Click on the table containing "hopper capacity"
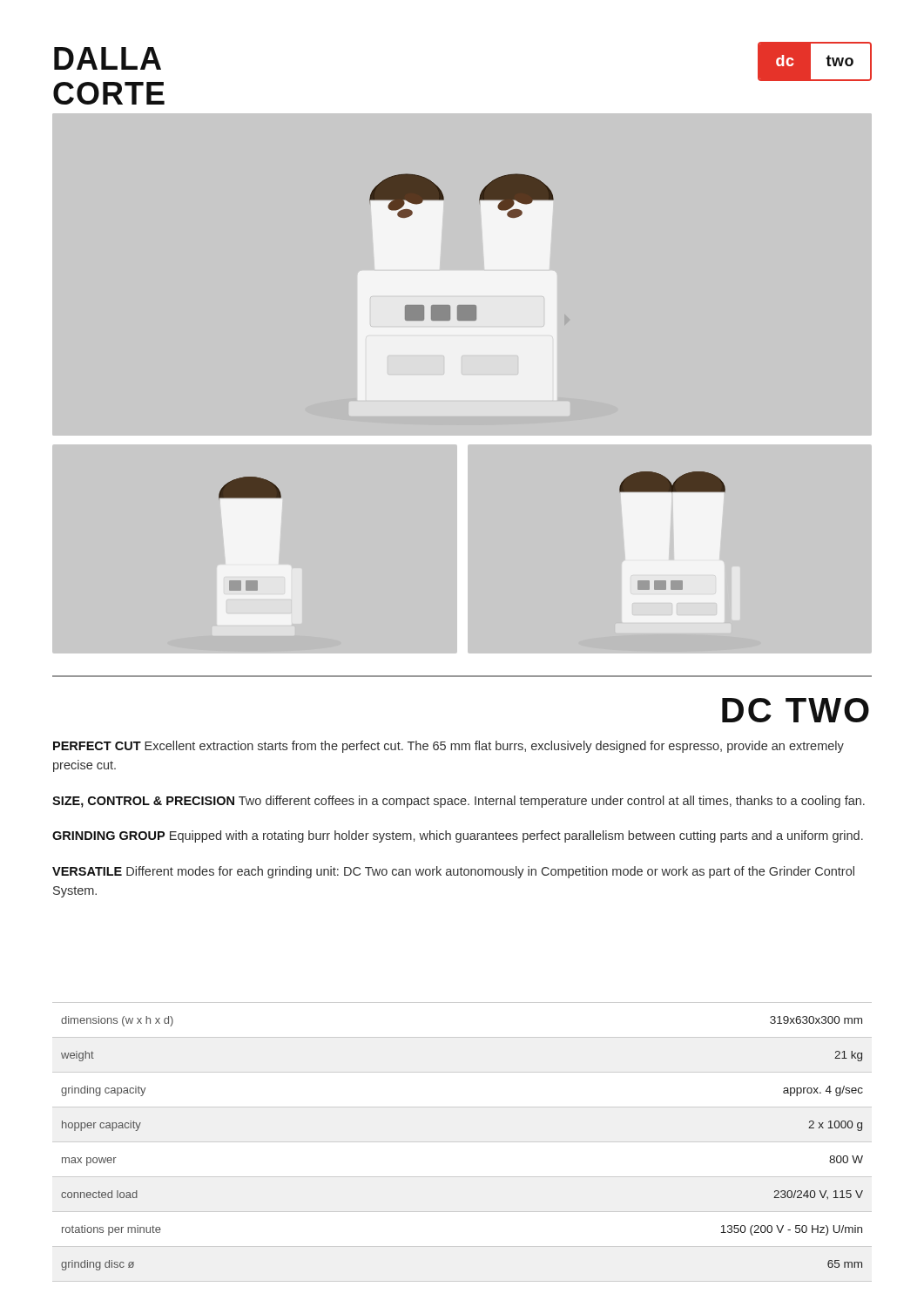The image size is (924, 1307). tap(462, 1142)
